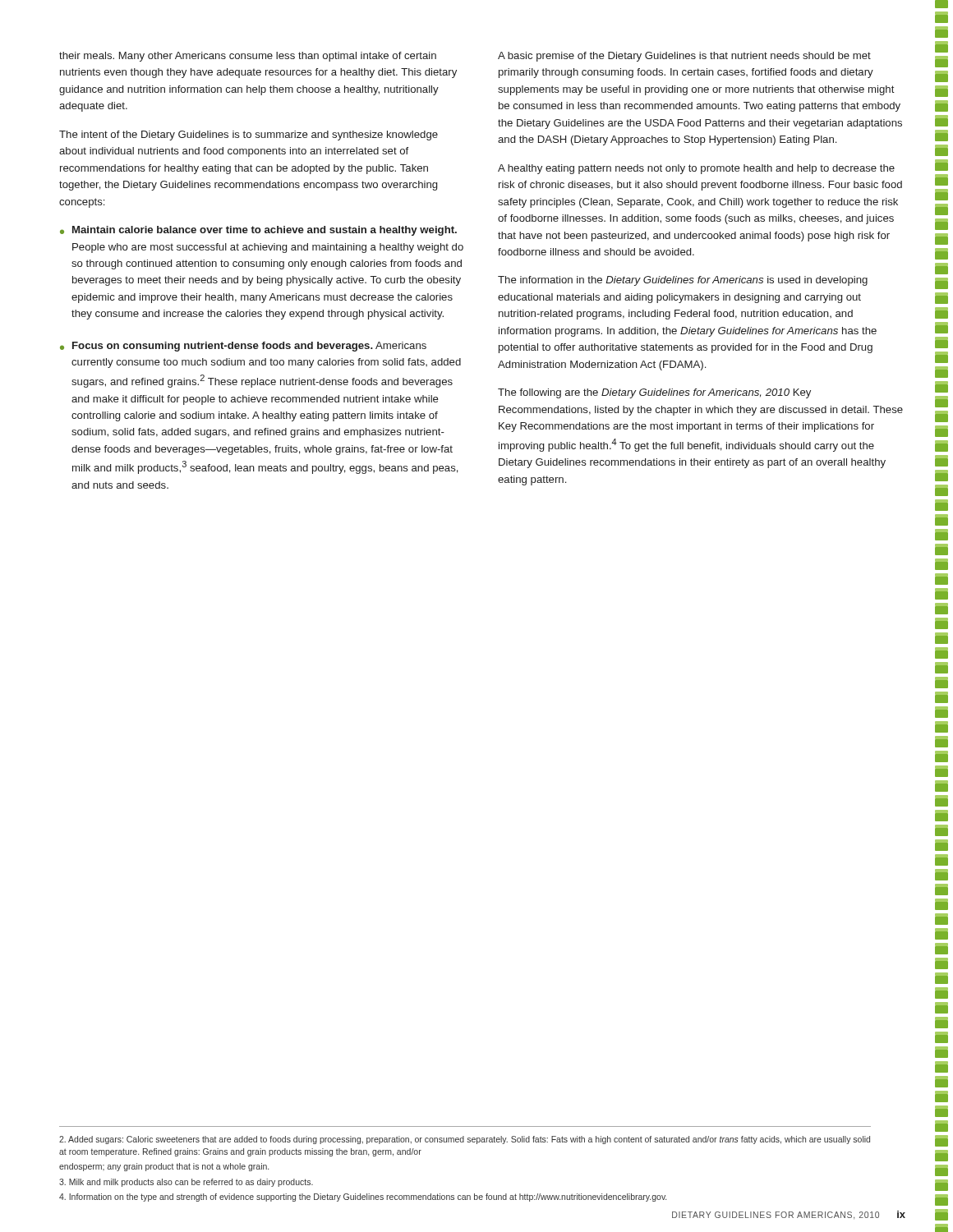Select the text block with the text "their meals. Many other Americans consume less than"
953x1232 pixels.
point(263,81)
